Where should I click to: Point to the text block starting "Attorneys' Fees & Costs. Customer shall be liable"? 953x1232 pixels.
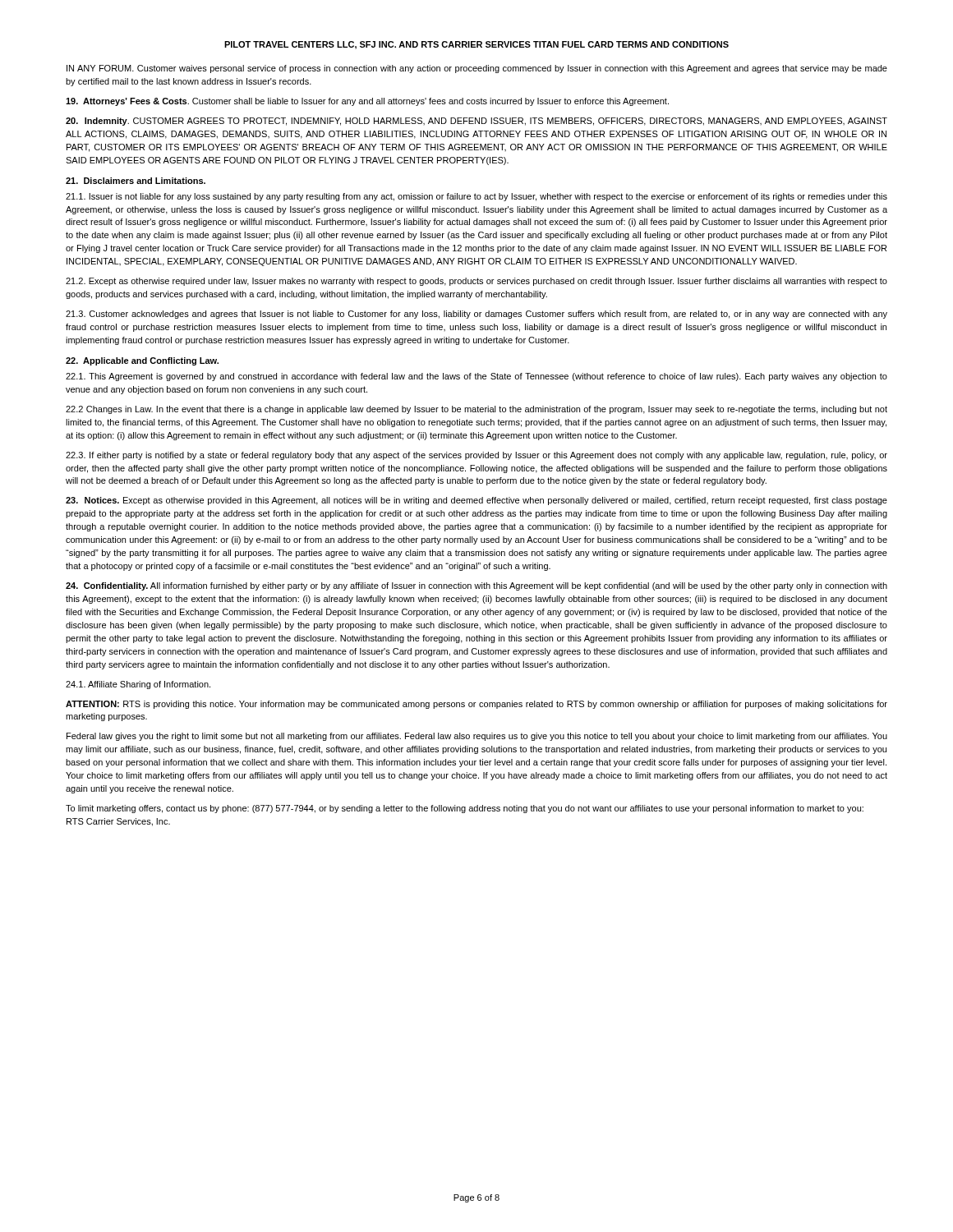coord(368,101)
